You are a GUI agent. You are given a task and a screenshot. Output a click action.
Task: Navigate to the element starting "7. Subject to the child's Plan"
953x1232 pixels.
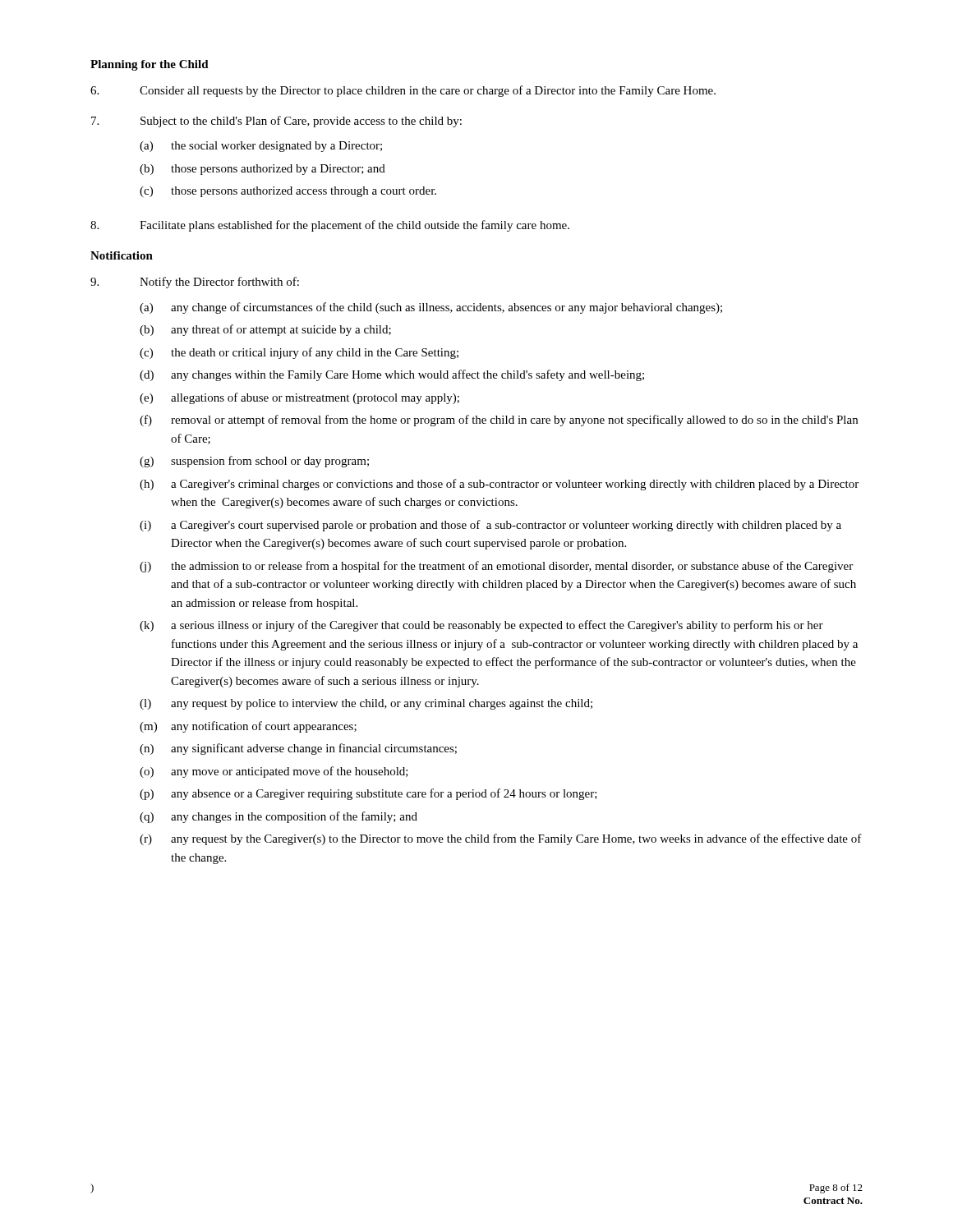tap(276, 122)
